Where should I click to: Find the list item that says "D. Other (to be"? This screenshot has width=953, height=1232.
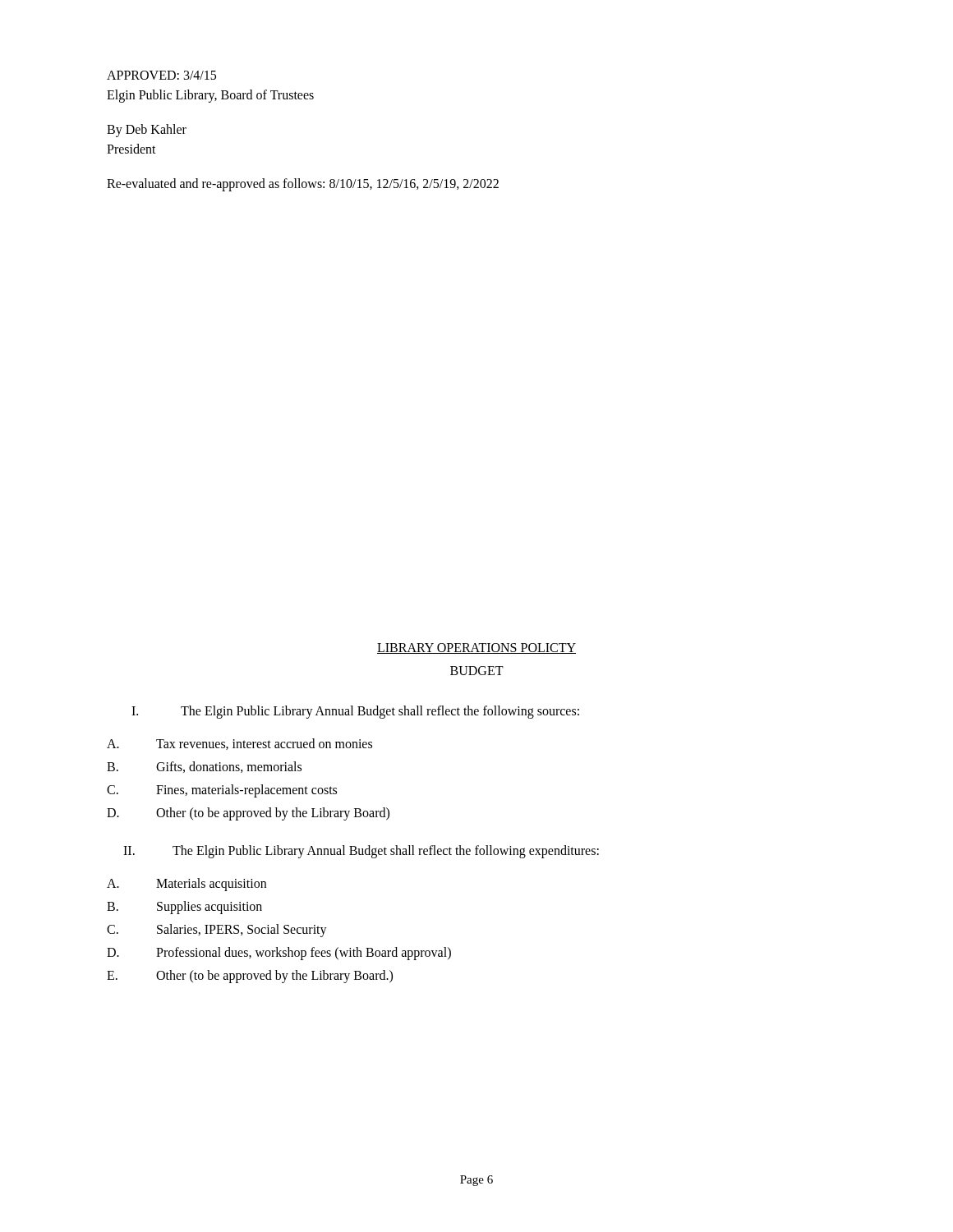click(x=248, y=814)
